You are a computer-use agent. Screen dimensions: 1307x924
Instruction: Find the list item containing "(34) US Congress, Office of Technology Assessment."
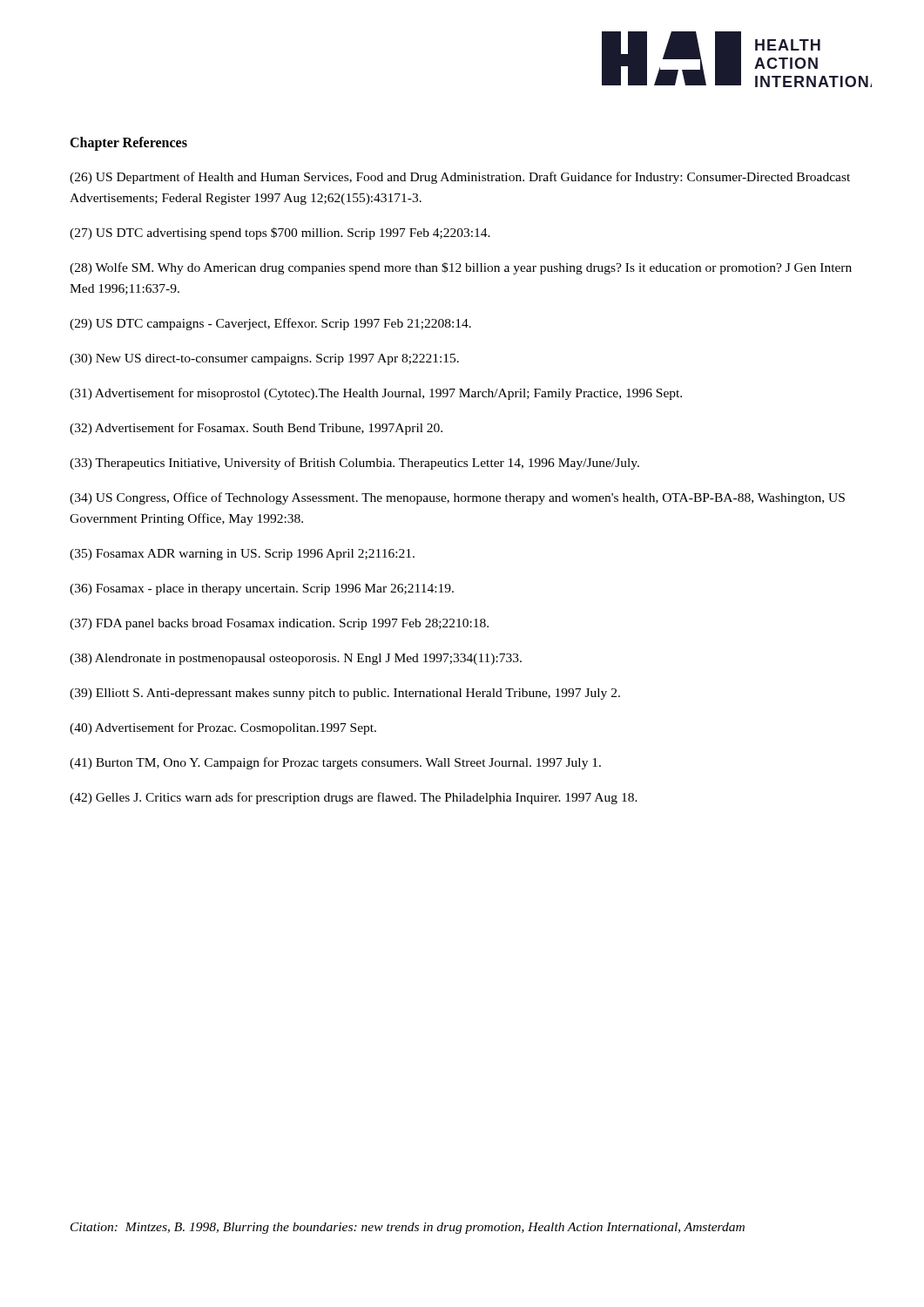458,508
